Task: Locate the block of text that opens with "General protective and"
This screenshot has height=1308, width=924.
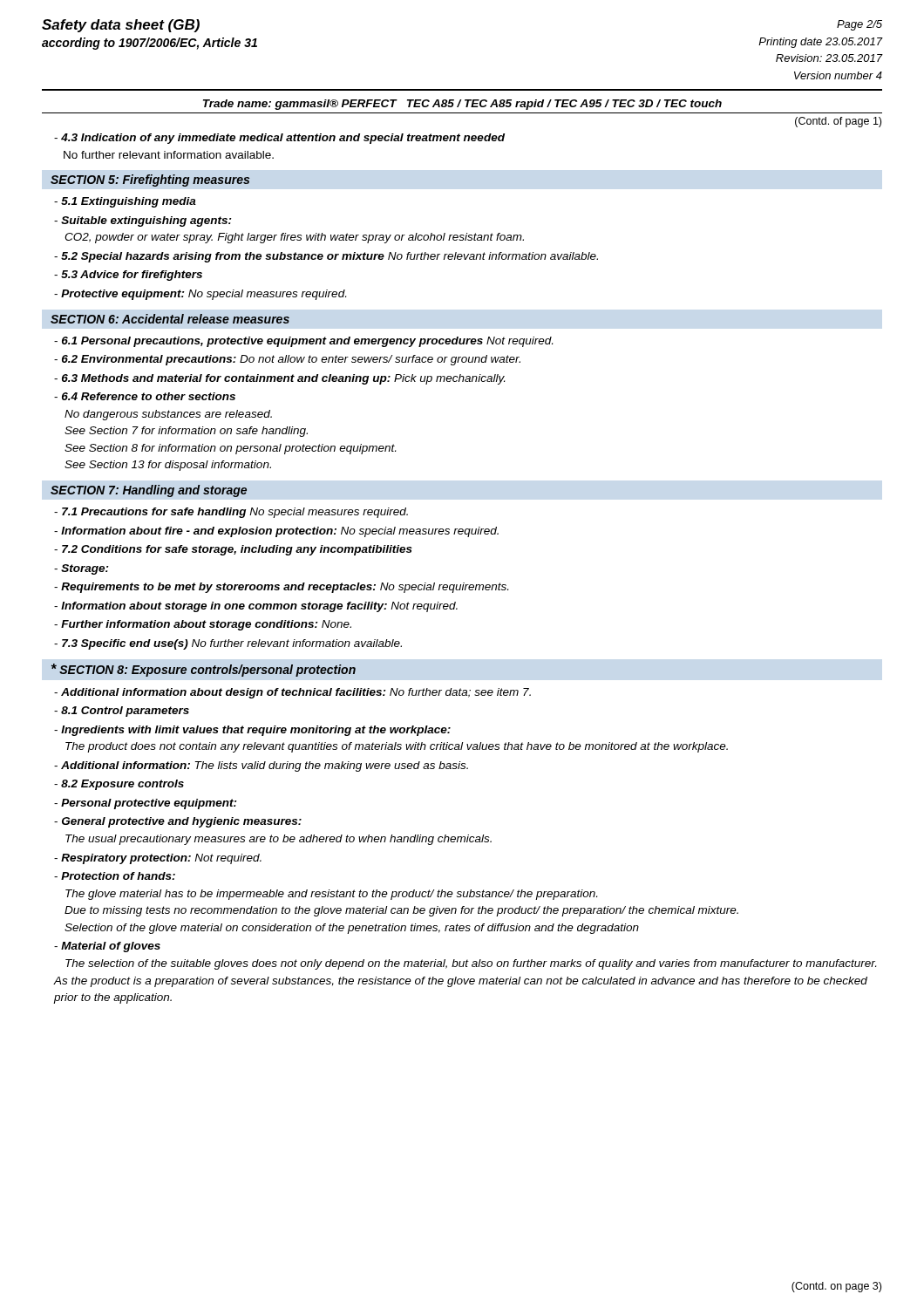Action: 274,830
